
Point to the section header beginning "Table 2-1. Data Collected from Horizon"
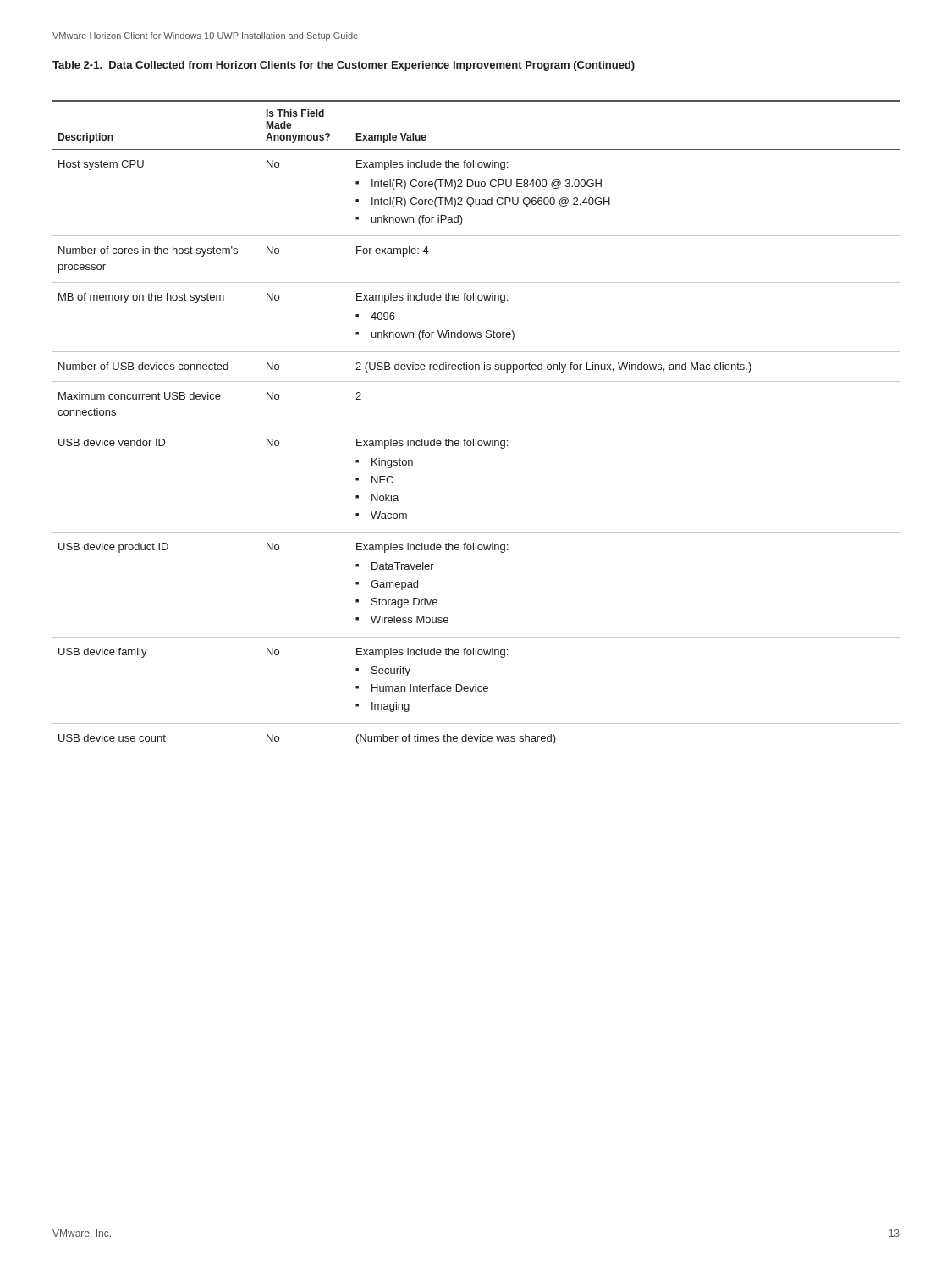tap(344, 65)
